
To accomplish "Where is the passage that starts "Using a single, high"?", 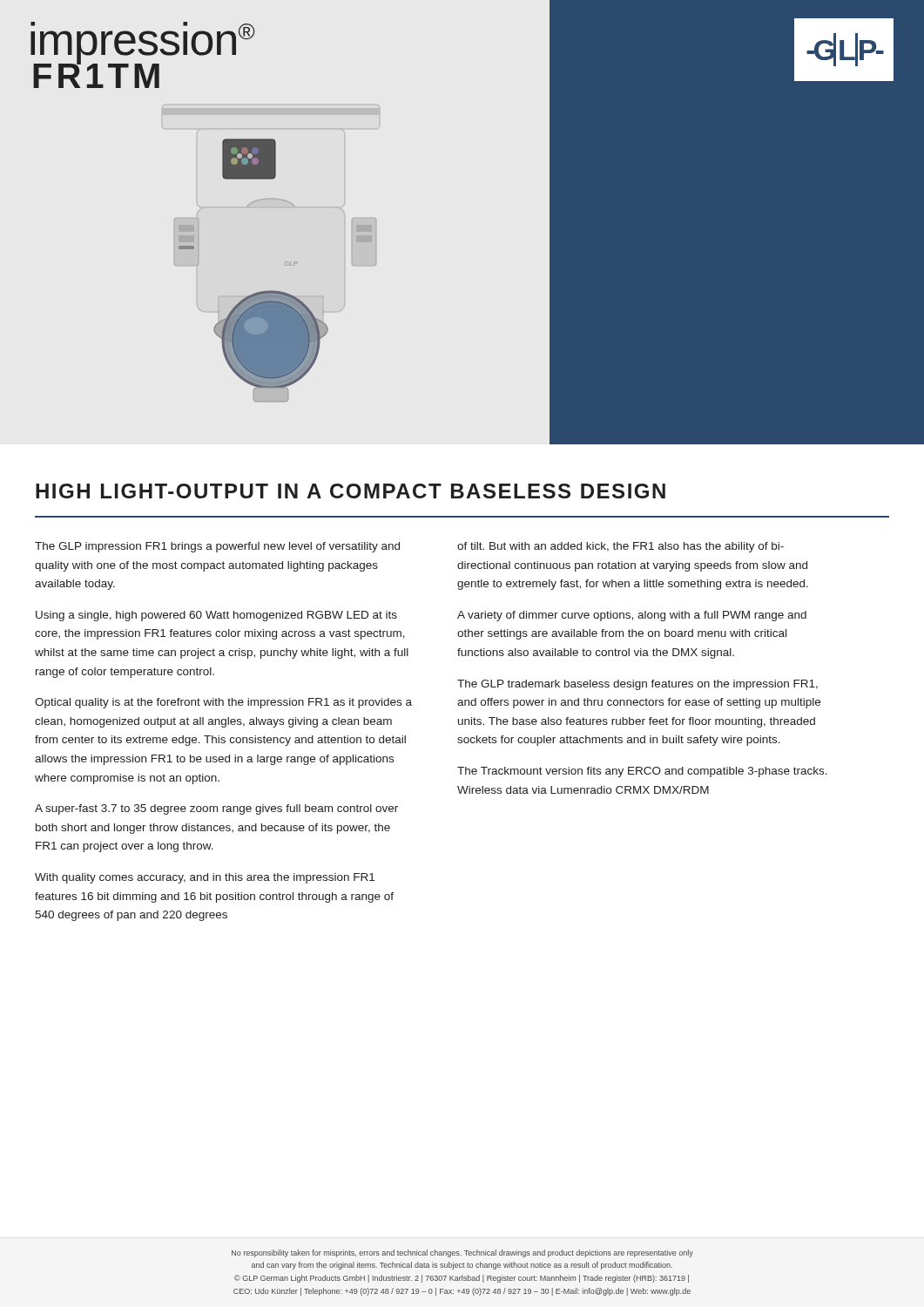I will point(222,643).
